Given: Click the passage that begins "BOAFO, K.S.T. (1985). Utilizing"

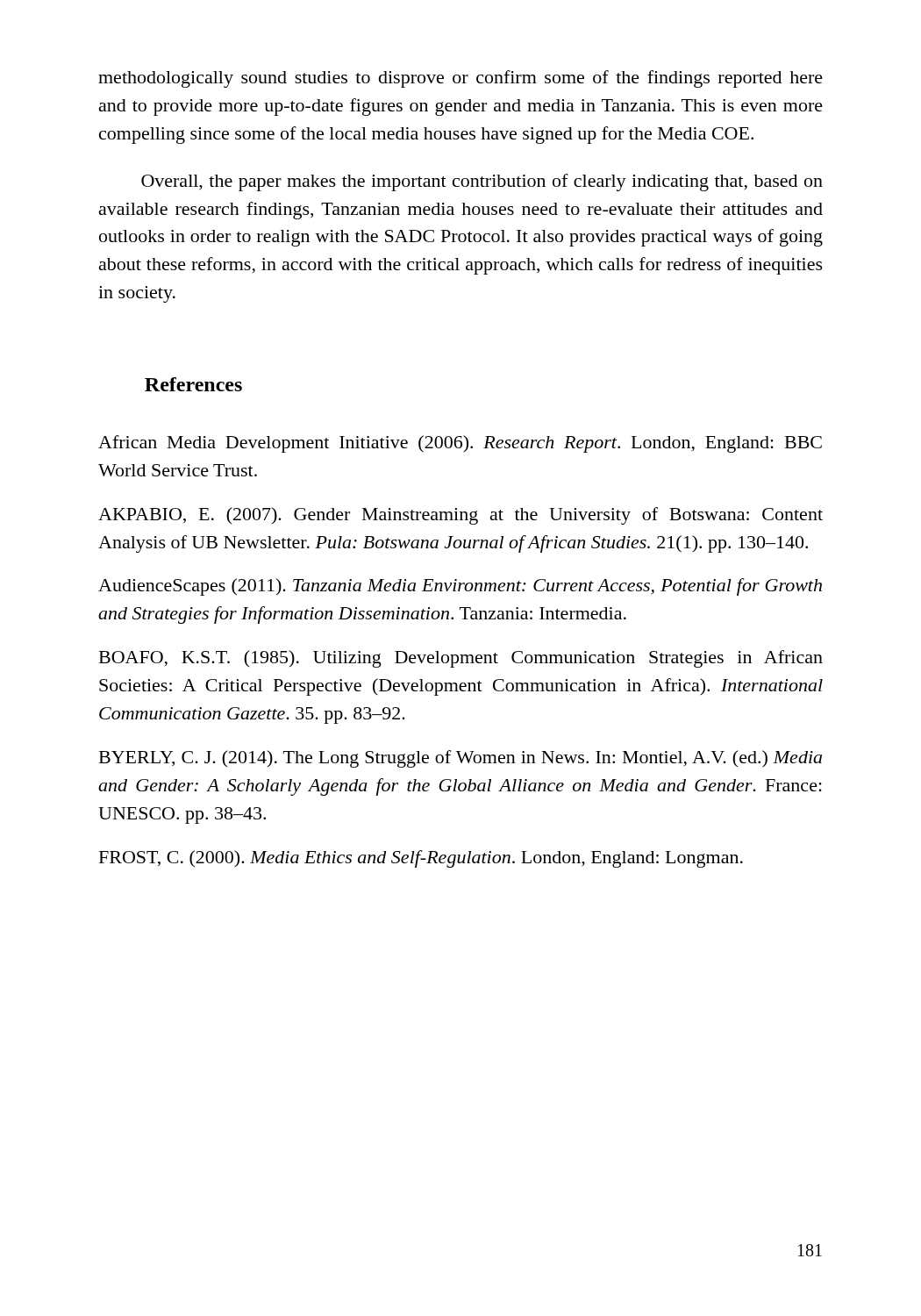Looking at the screenshot, I should point(460,685).
